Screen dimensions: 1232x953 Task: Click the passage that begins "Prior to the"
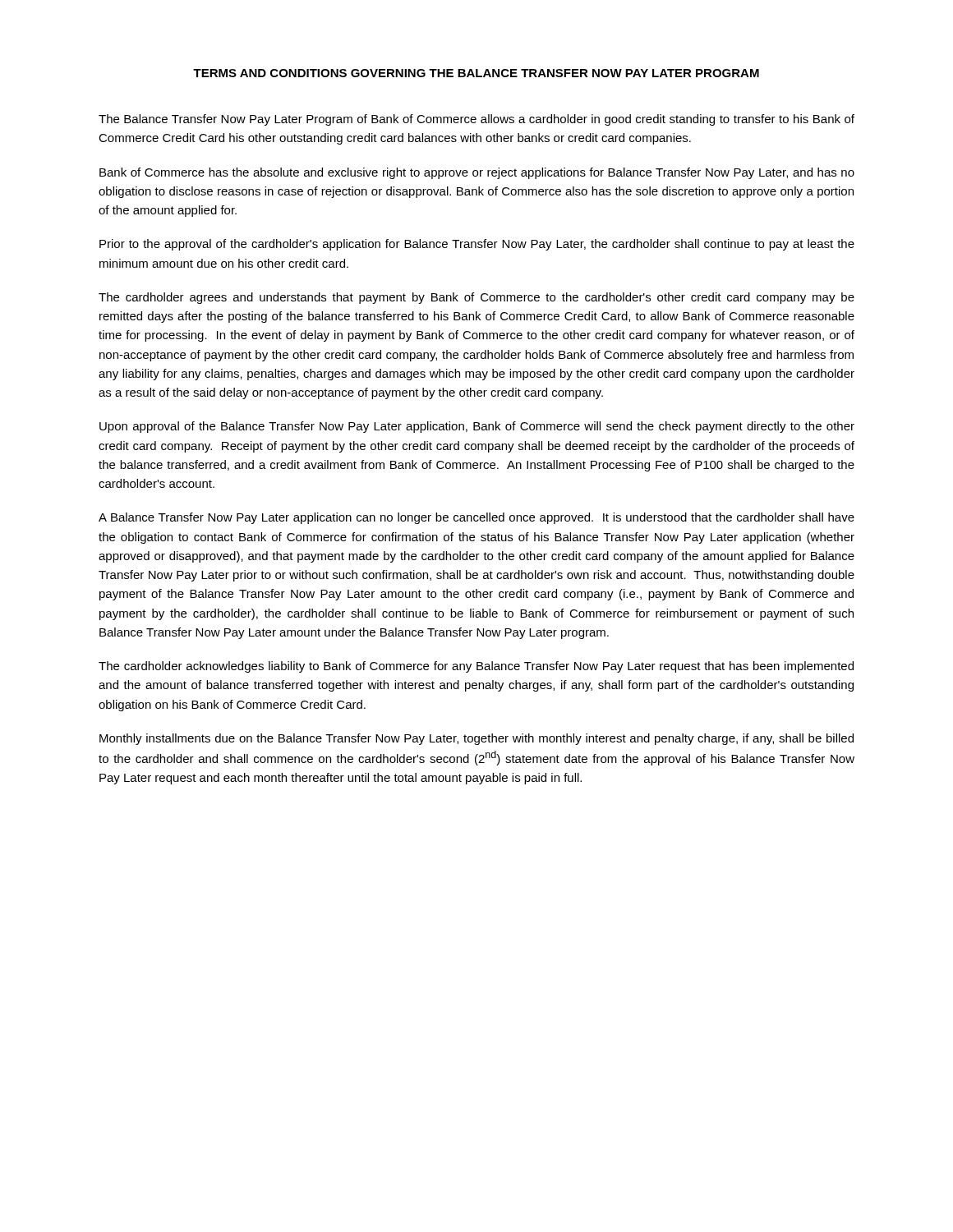click(476, 253)
